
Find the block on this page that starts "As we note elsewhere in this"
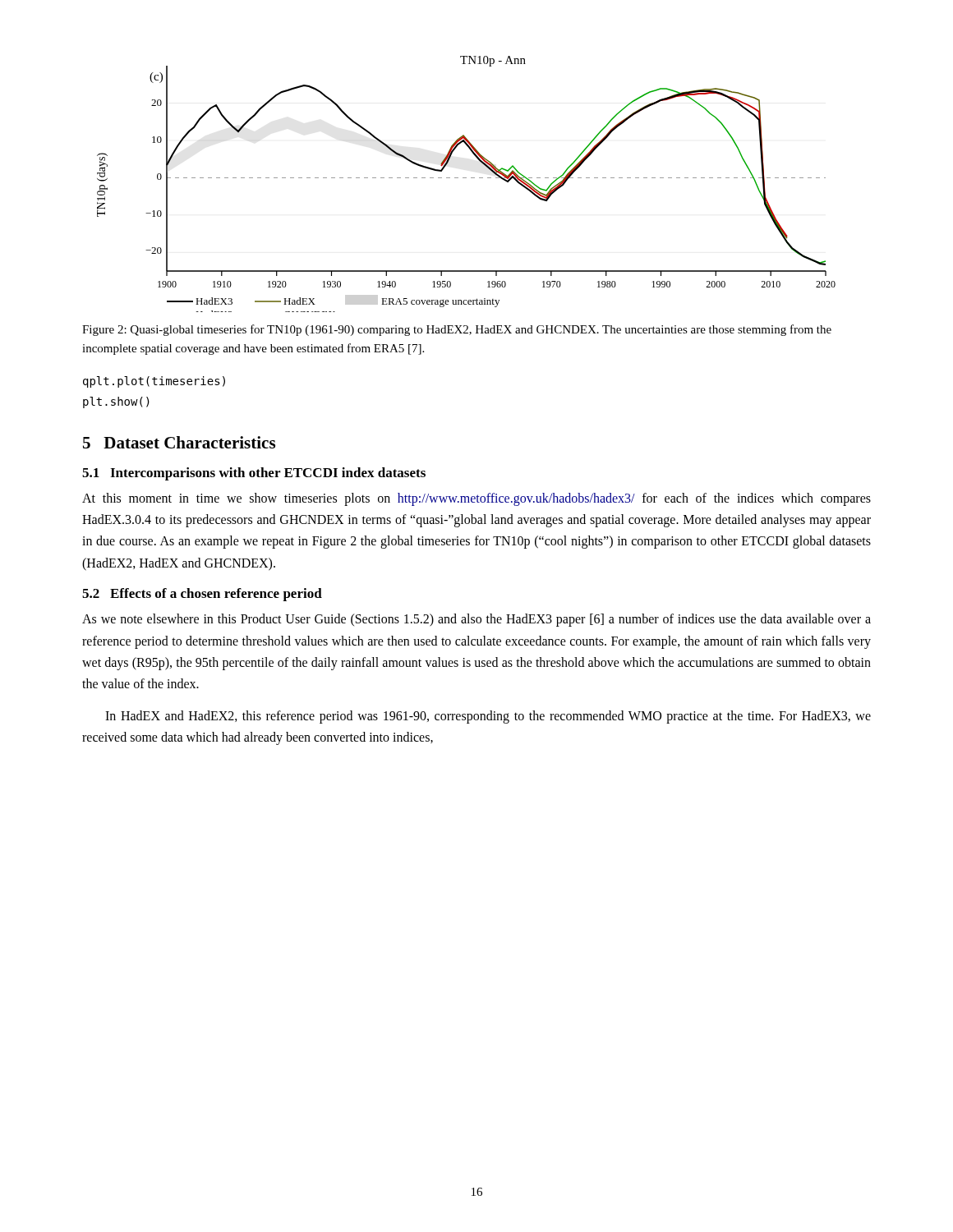[x=476, y=652]
